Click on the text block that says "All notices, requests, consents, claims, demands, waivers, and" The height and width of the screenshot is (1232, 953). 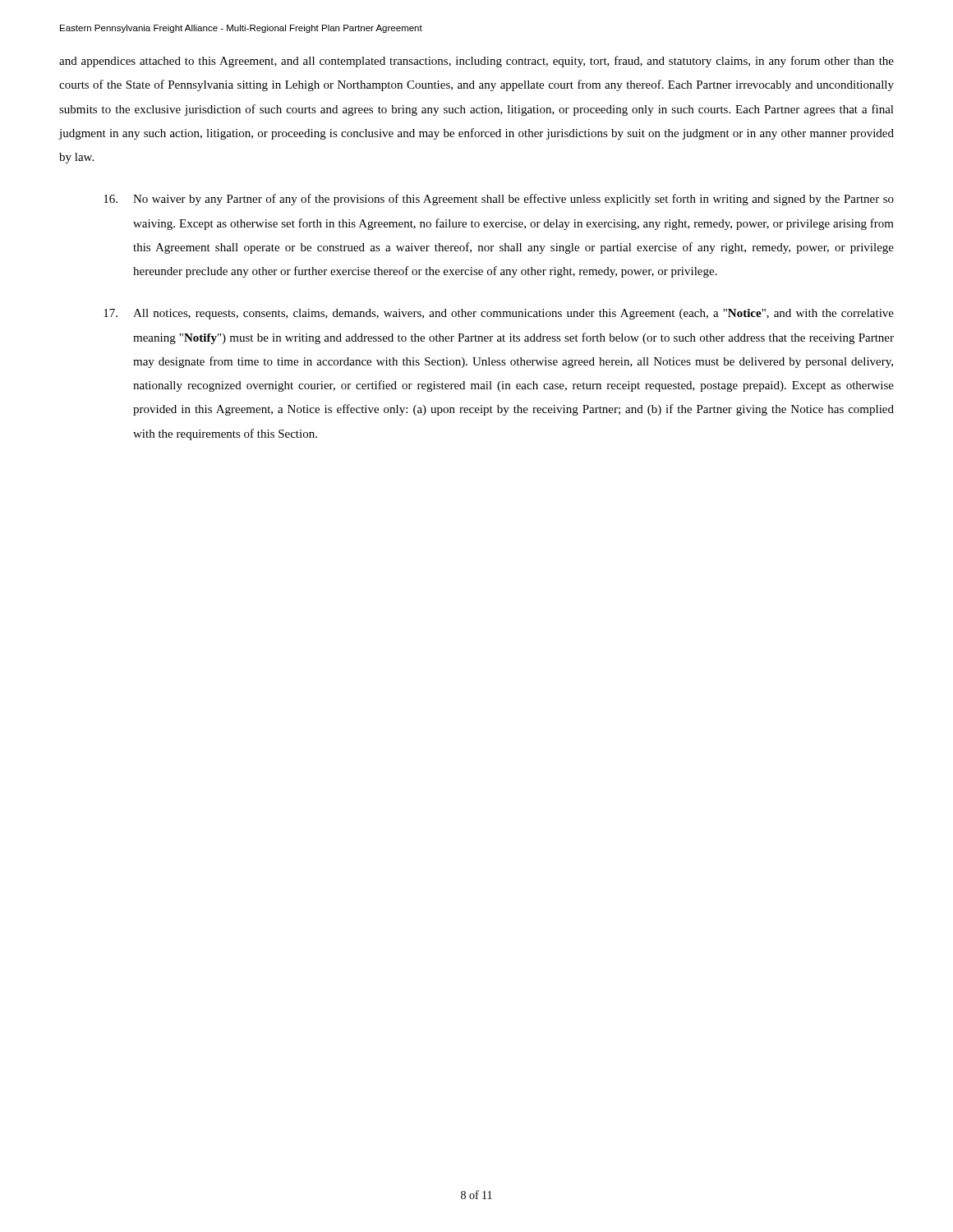click(476, 374)
